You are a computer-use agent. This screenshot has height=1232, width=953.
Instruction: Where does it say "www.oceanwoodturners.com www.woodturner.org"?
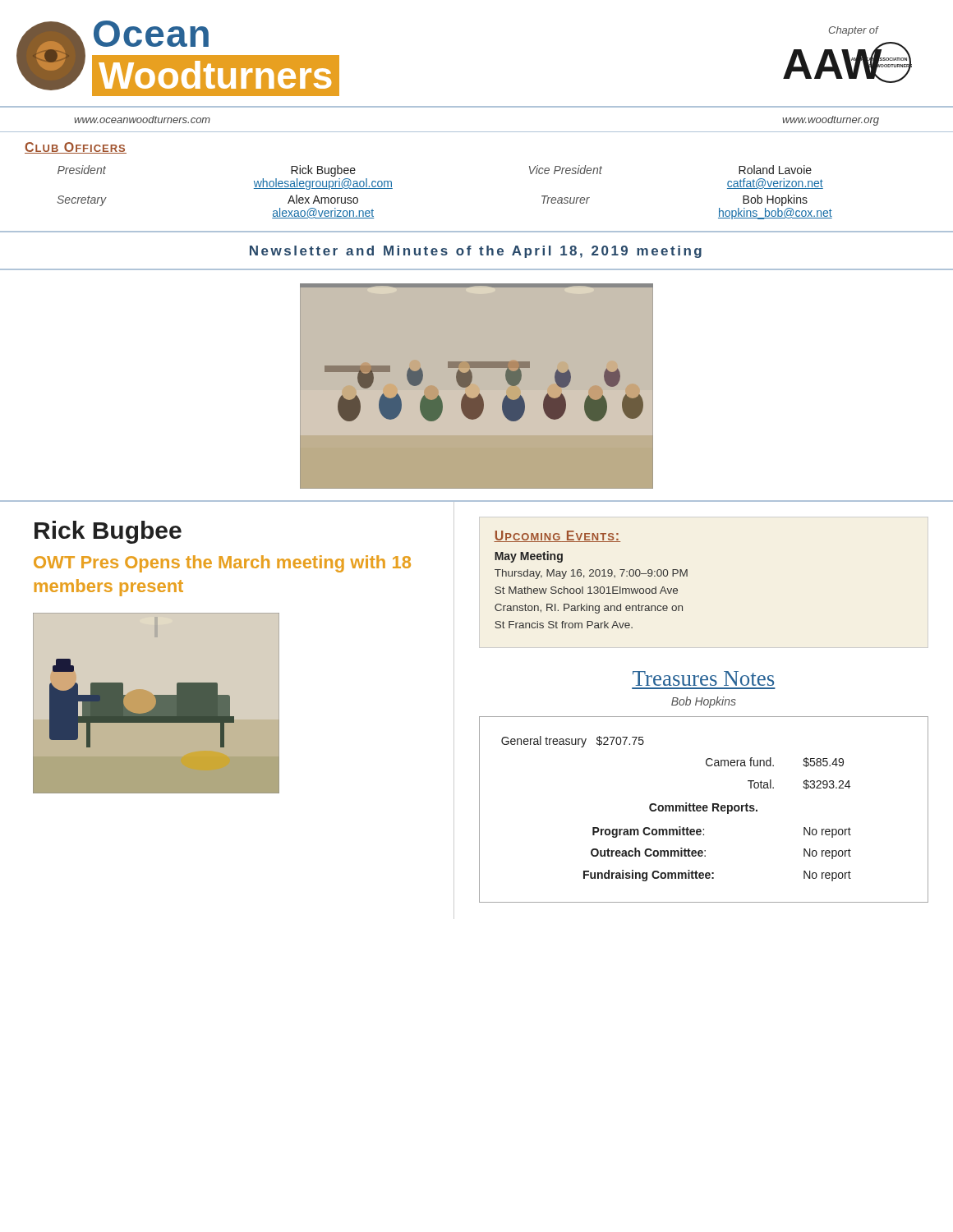[476, 120]
